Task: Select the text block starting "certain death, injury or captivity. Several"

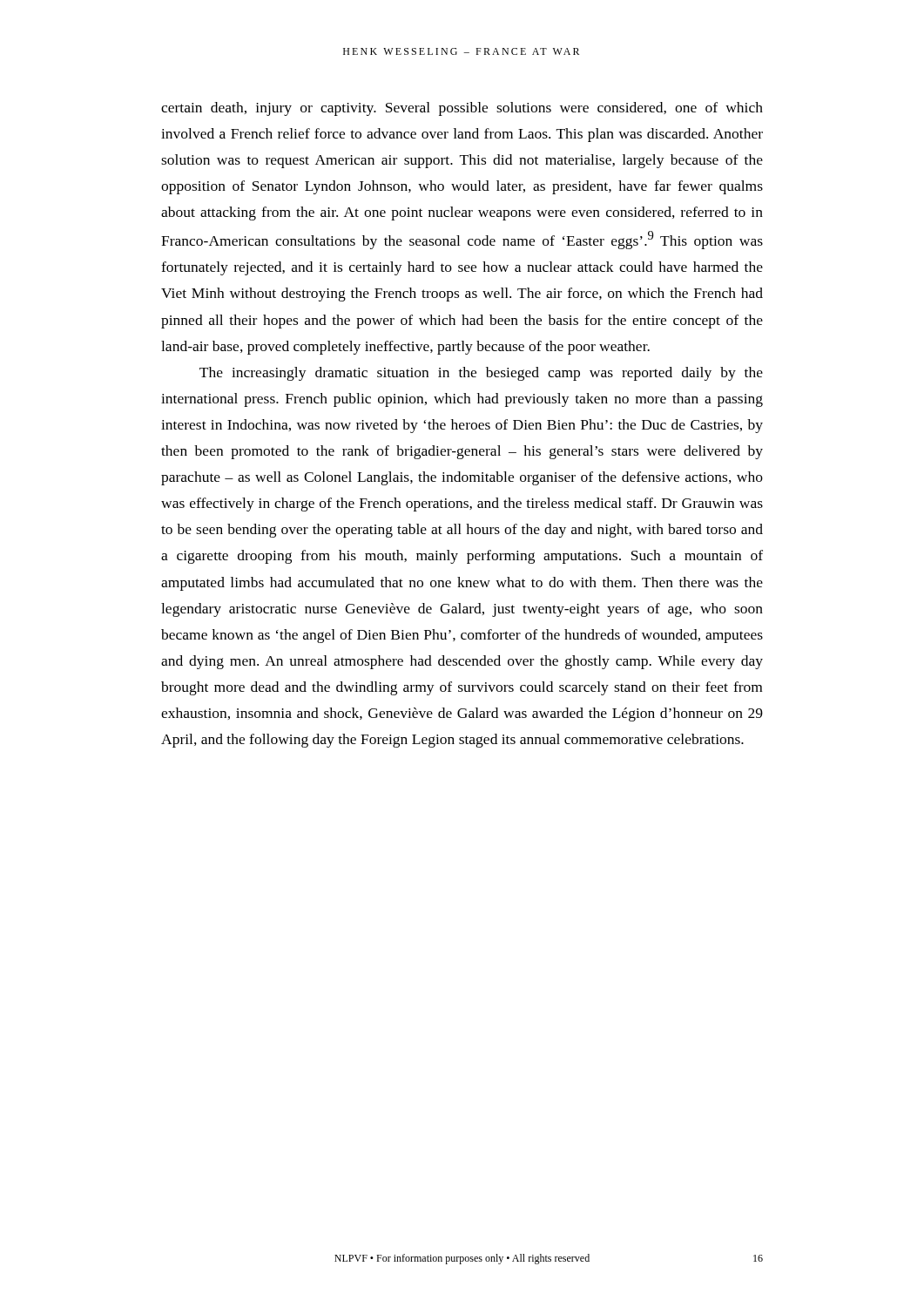Action: point(462,423)
